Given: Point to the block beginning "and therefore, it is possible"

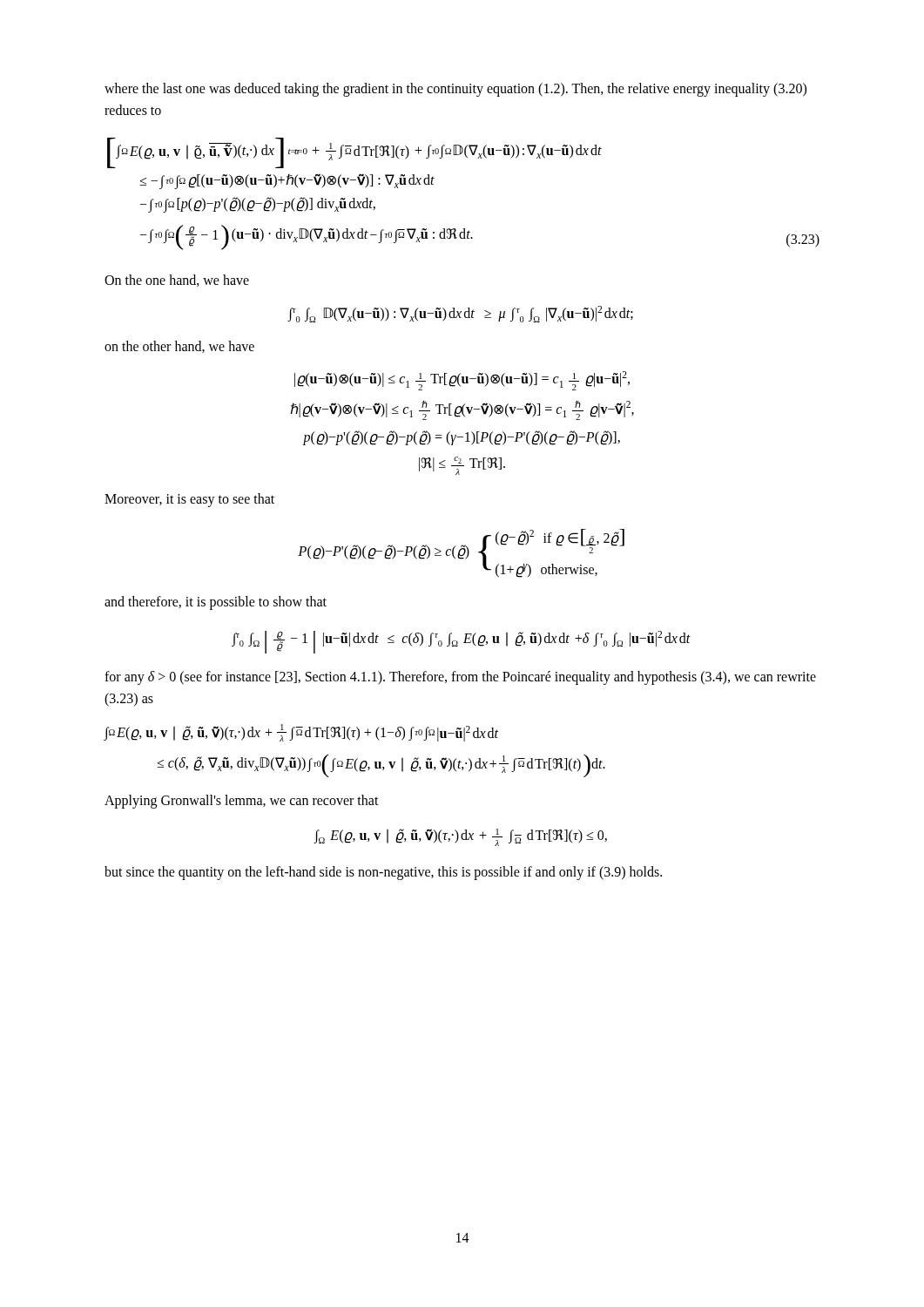Looking at the screenshot, I should (216, 602).
